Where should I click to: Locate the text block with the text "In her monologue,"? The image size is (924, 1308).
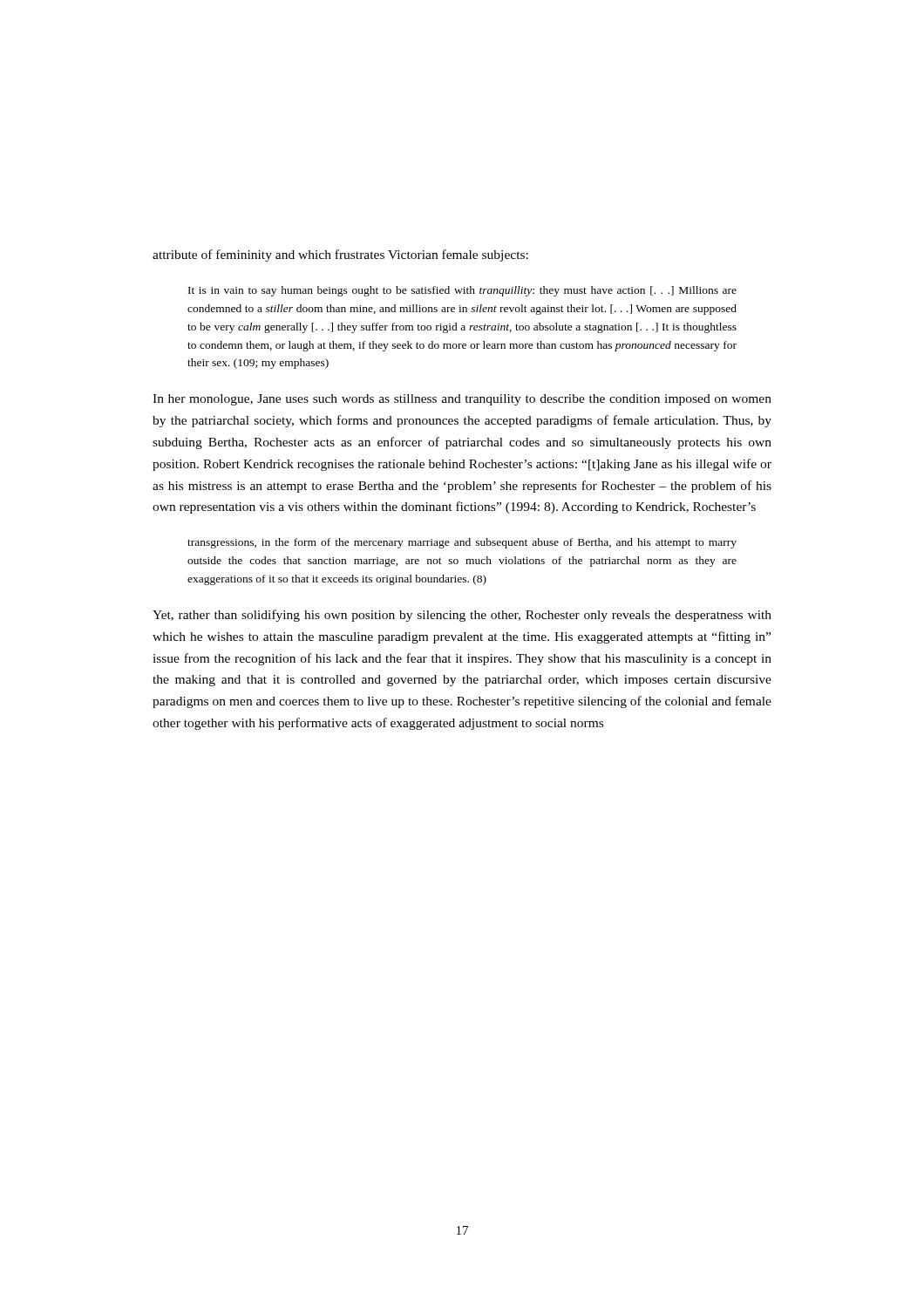tap(462, 452)
